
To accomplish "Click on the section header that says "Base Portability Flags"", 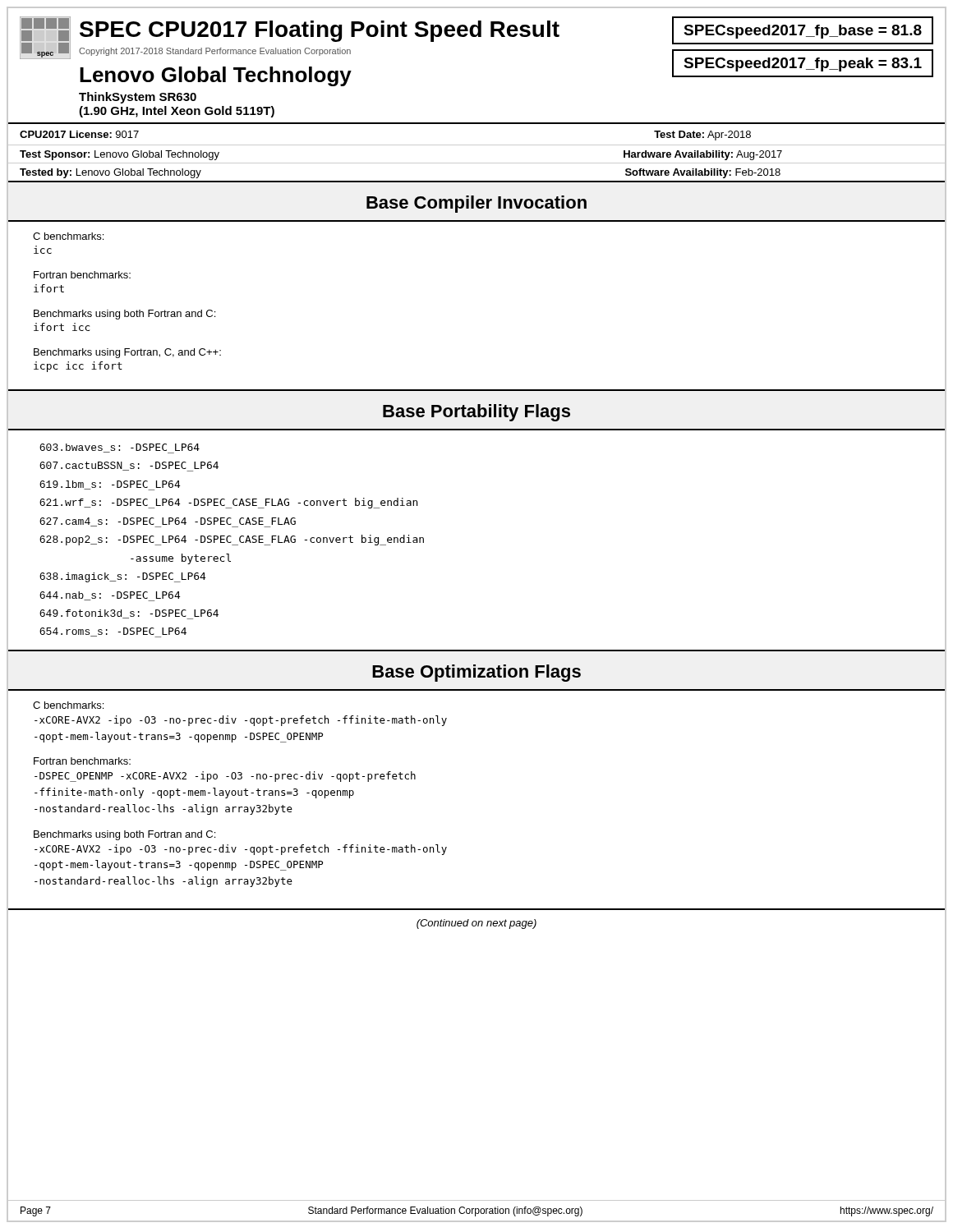I will tap(476, 411).
